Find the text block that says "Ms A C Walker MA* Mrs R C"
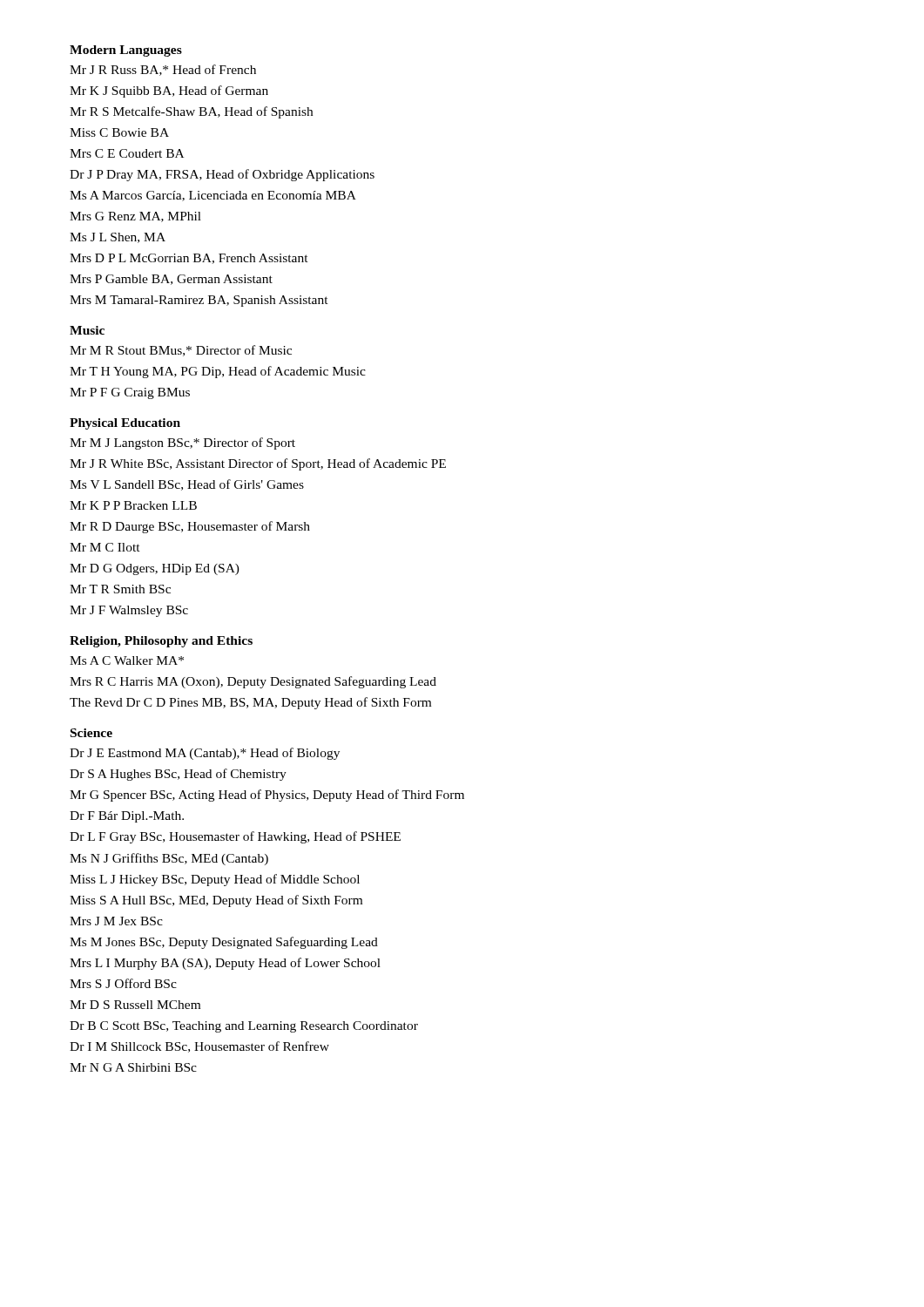Viewport: 924px width, 1307px height. (127, 660)
